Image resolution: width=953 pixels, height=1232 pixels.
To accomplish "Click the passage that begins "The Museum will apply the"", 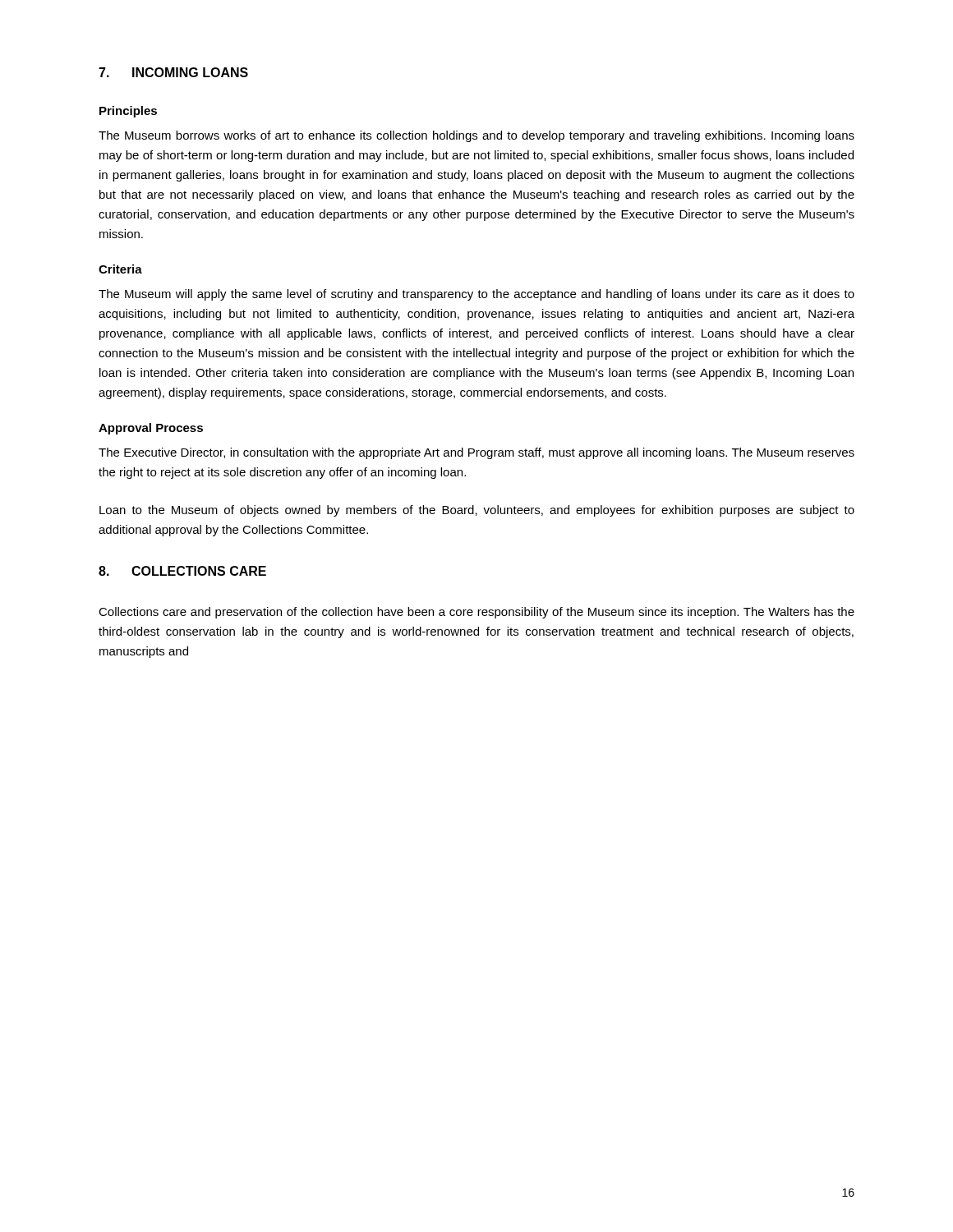I will click(476, 343).
